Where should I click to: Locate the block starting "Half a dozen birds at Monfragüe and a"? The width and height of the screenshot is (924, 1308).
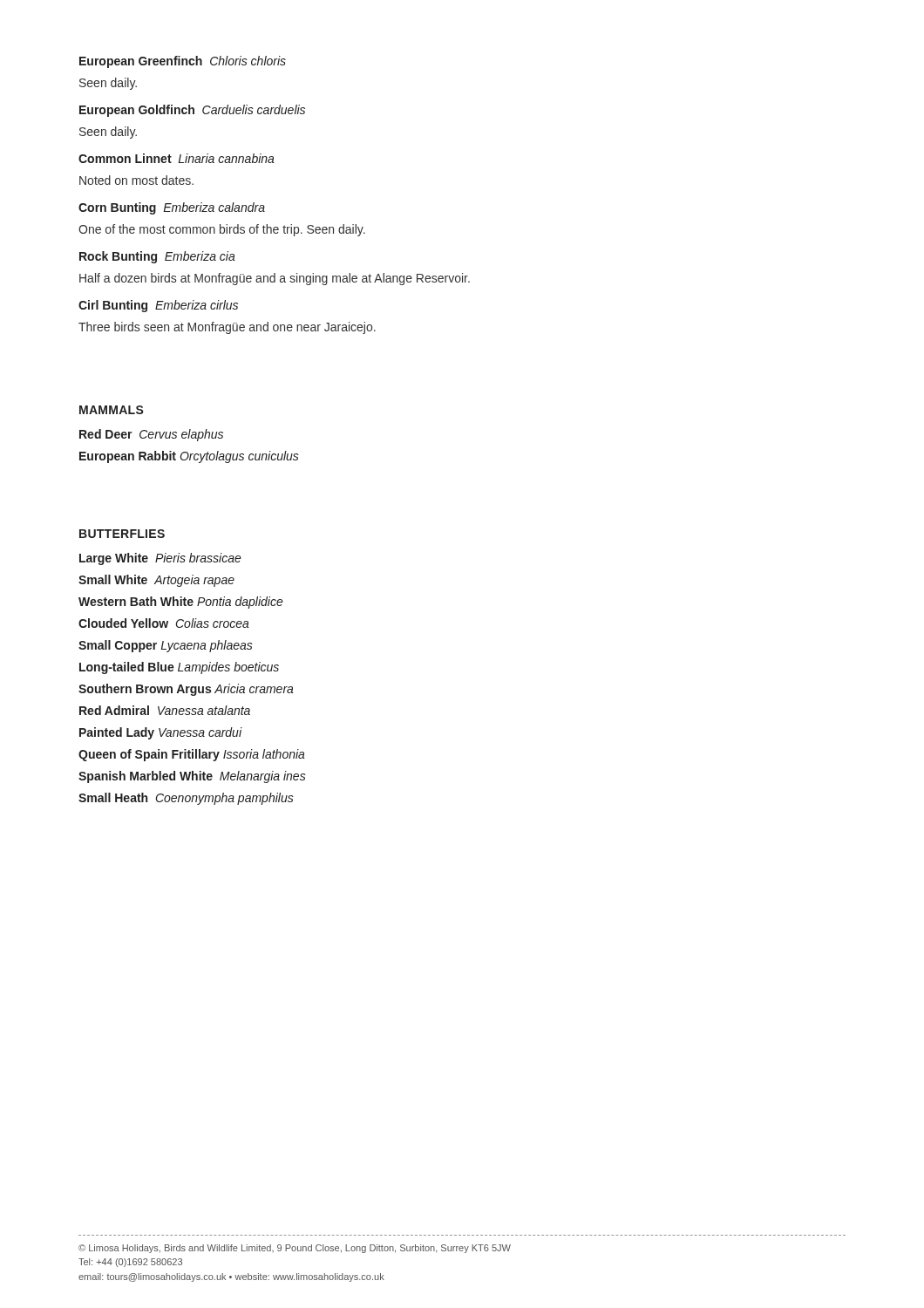pyautogui.click(x=275, y=278)
